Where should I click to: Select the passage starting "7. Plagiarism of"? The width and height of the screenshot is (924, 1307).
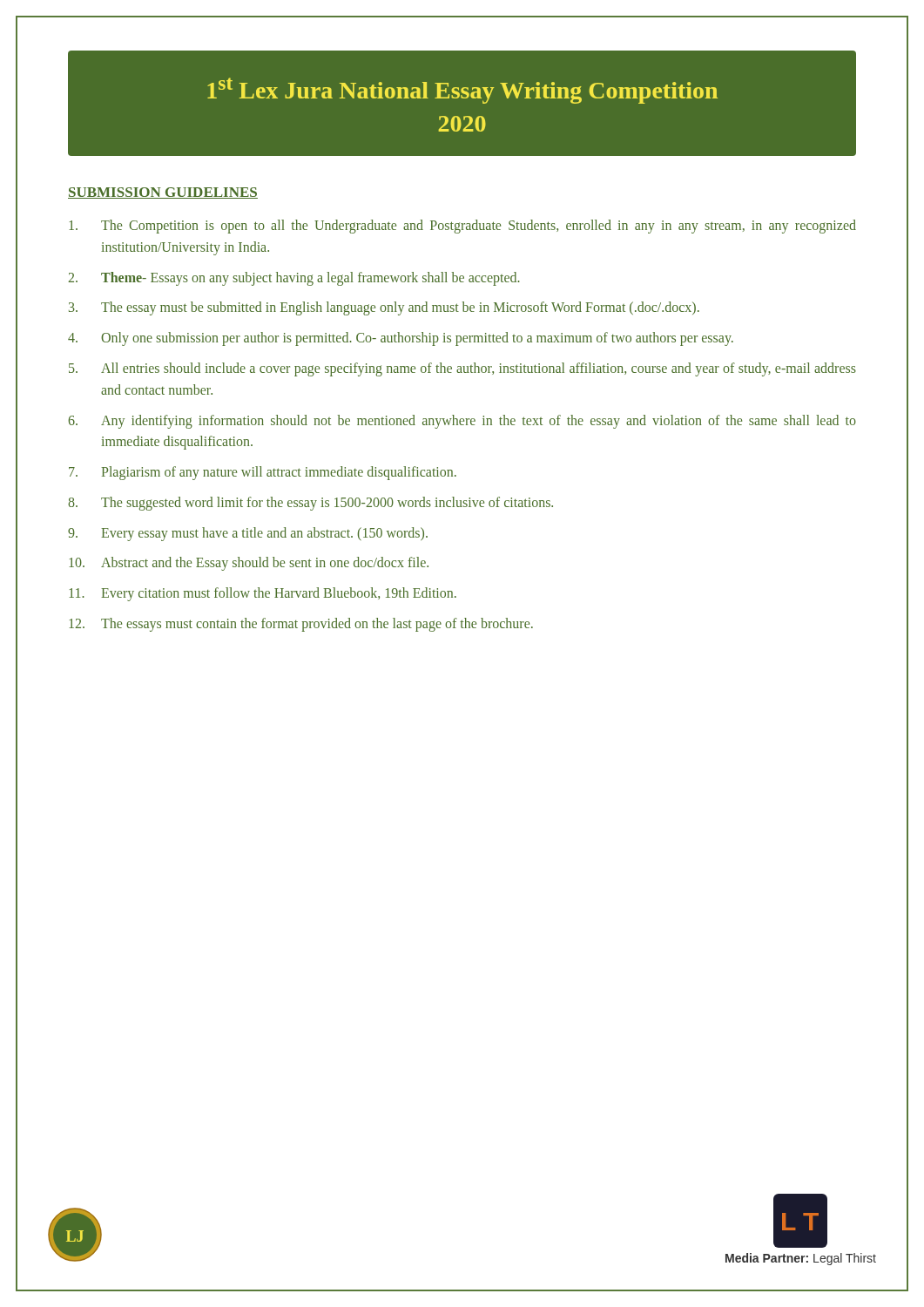pos(462,473)
